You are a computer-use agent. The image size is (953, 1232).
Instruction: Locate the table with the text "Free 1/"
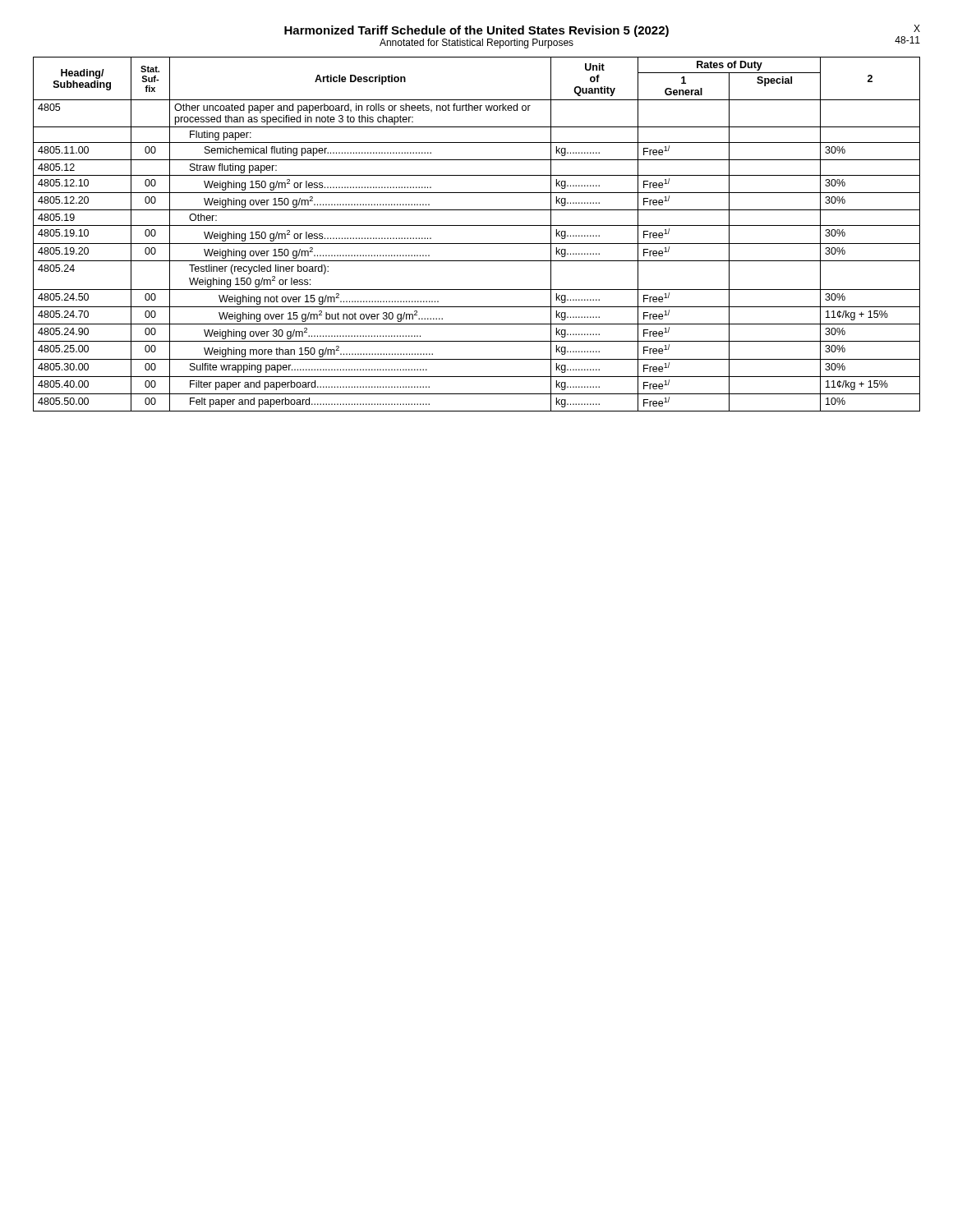pos(476,234)
